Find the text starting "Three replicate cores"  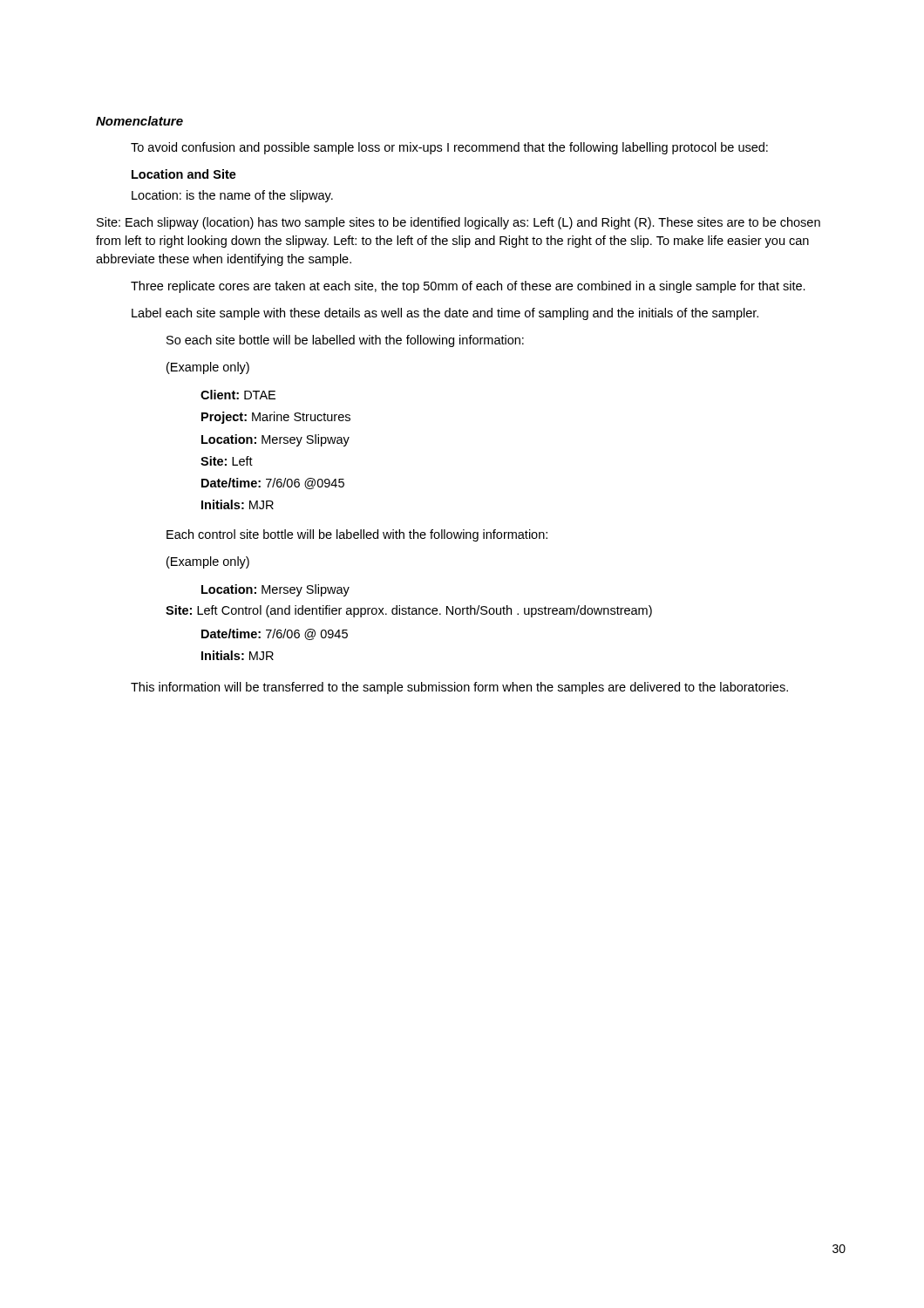point(468,286)
